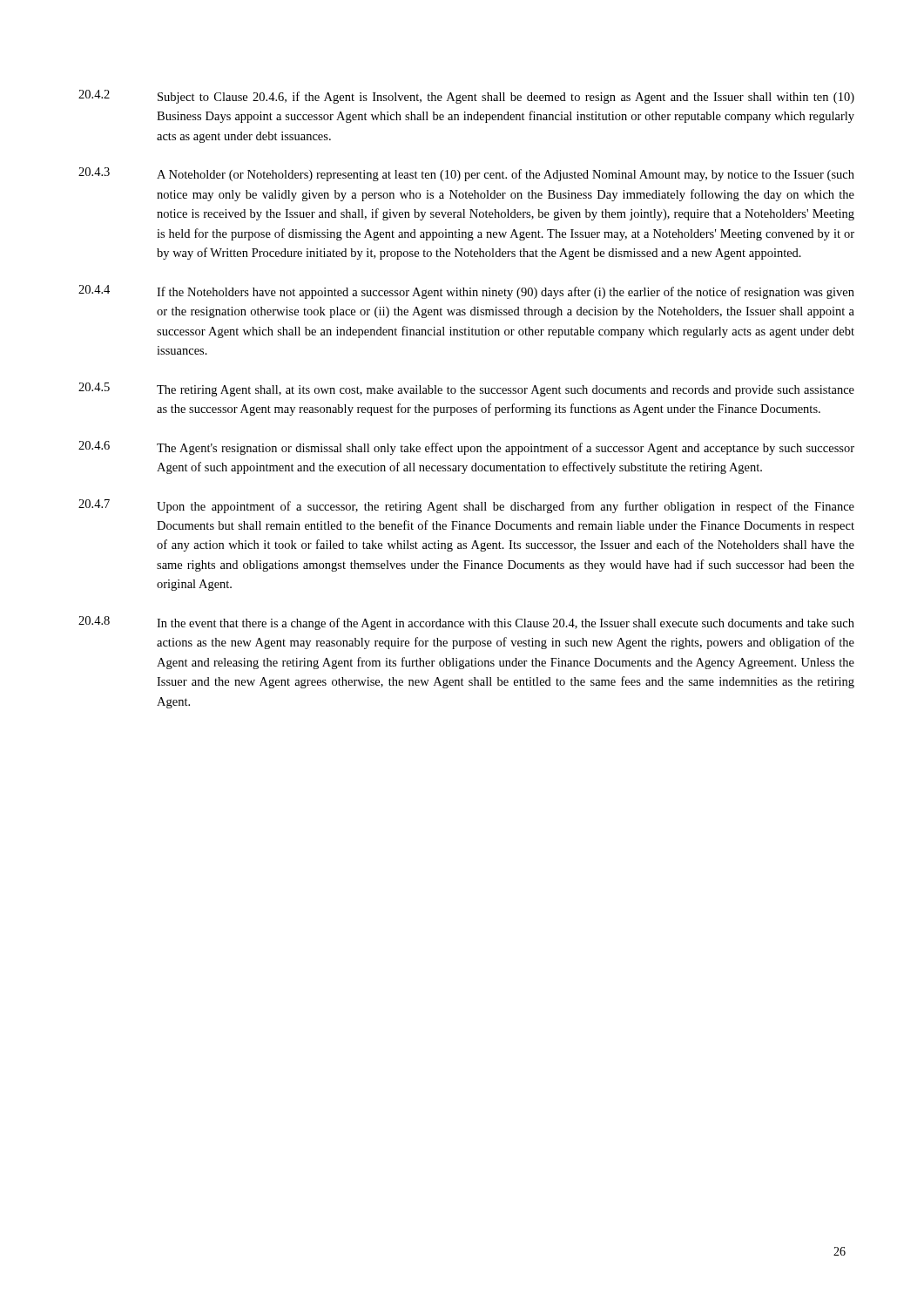924x1307 pixels.
Task: Click the passage that begins "20.4.8 In the"
Action: coord(466,662)
